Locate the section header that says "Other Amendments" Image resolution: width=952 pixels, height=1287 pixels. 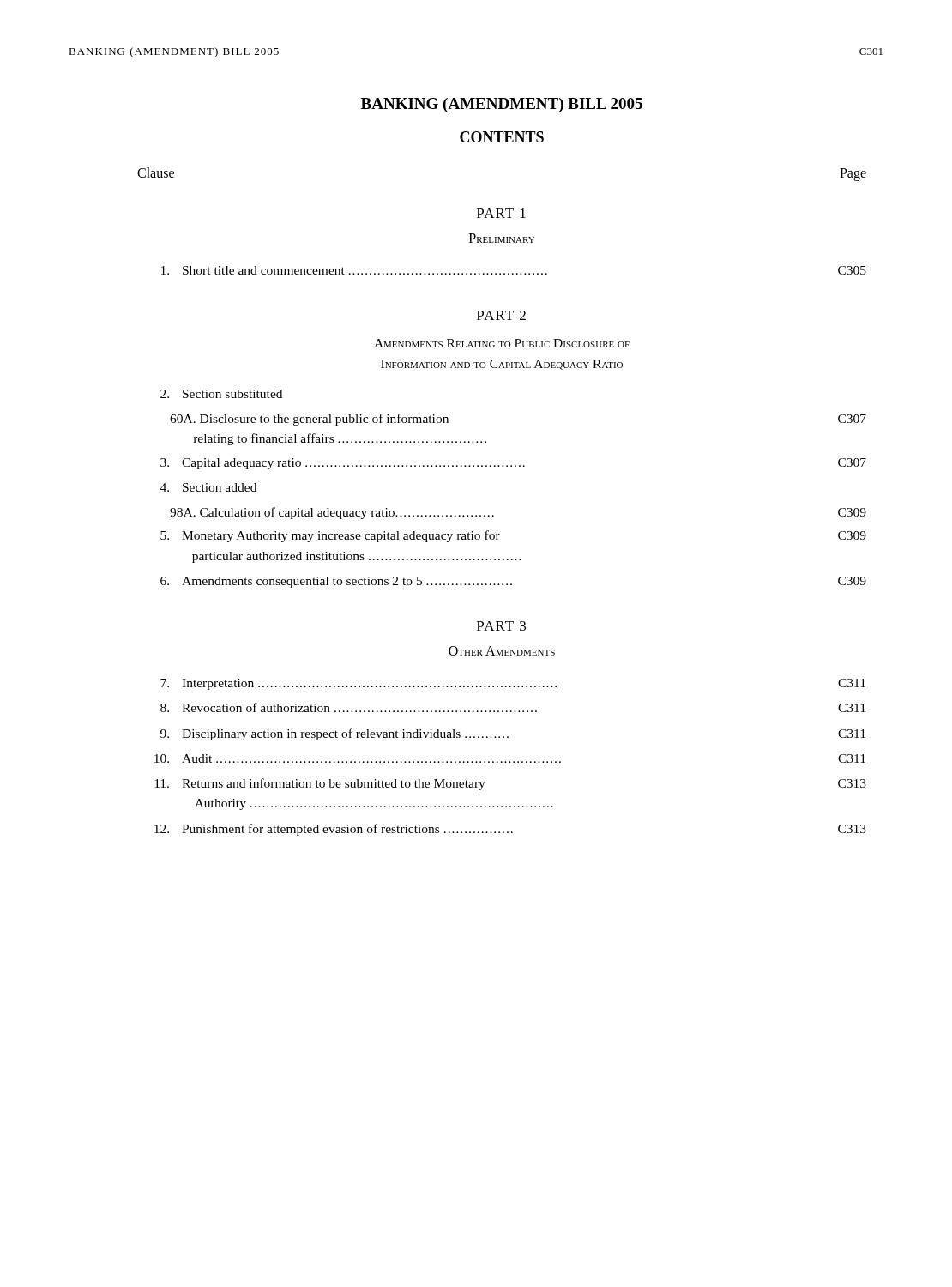click(x=502, y=651)
